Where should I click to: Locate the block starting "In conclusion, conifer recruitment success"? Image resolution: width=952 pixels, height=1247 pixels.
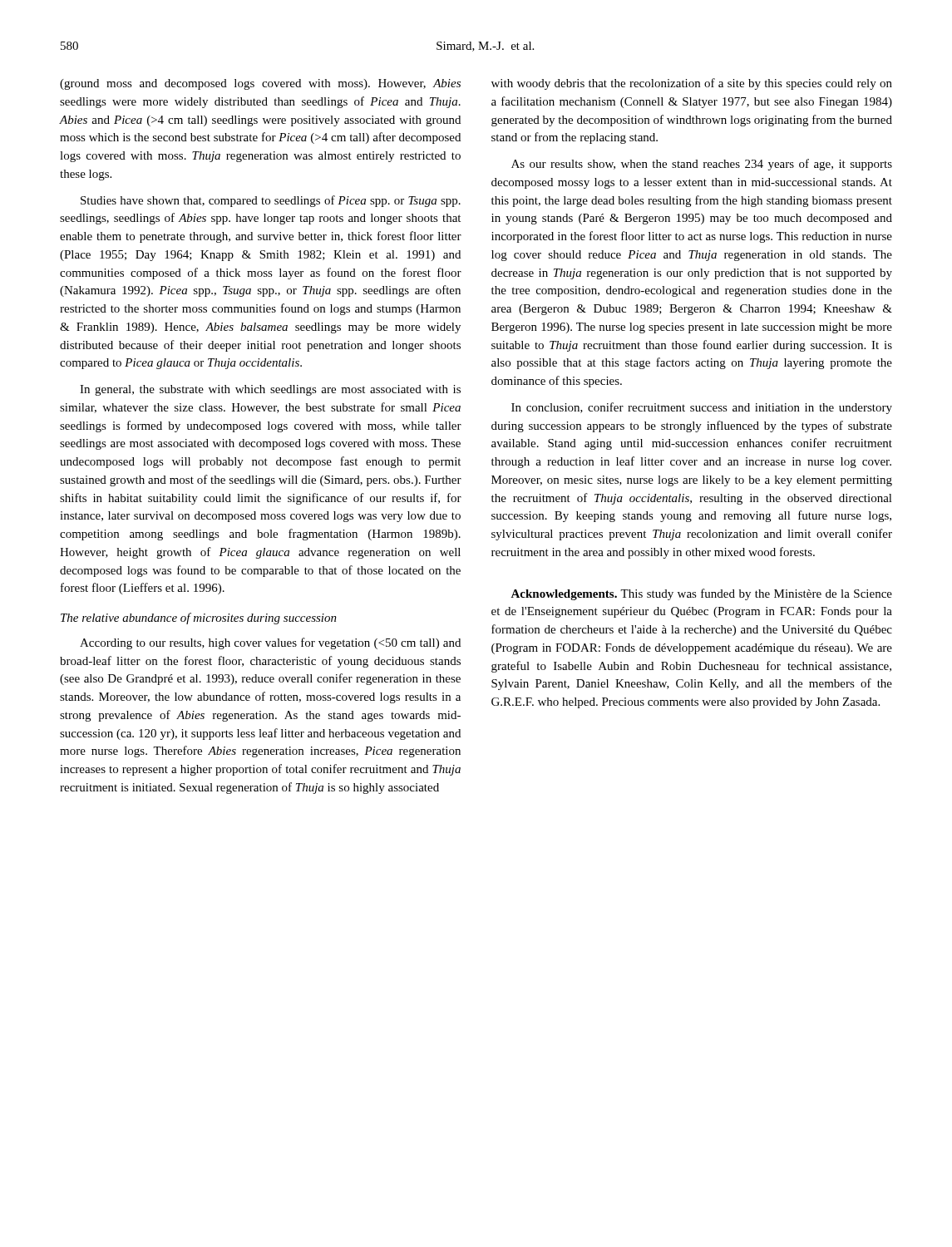[692, 480]
